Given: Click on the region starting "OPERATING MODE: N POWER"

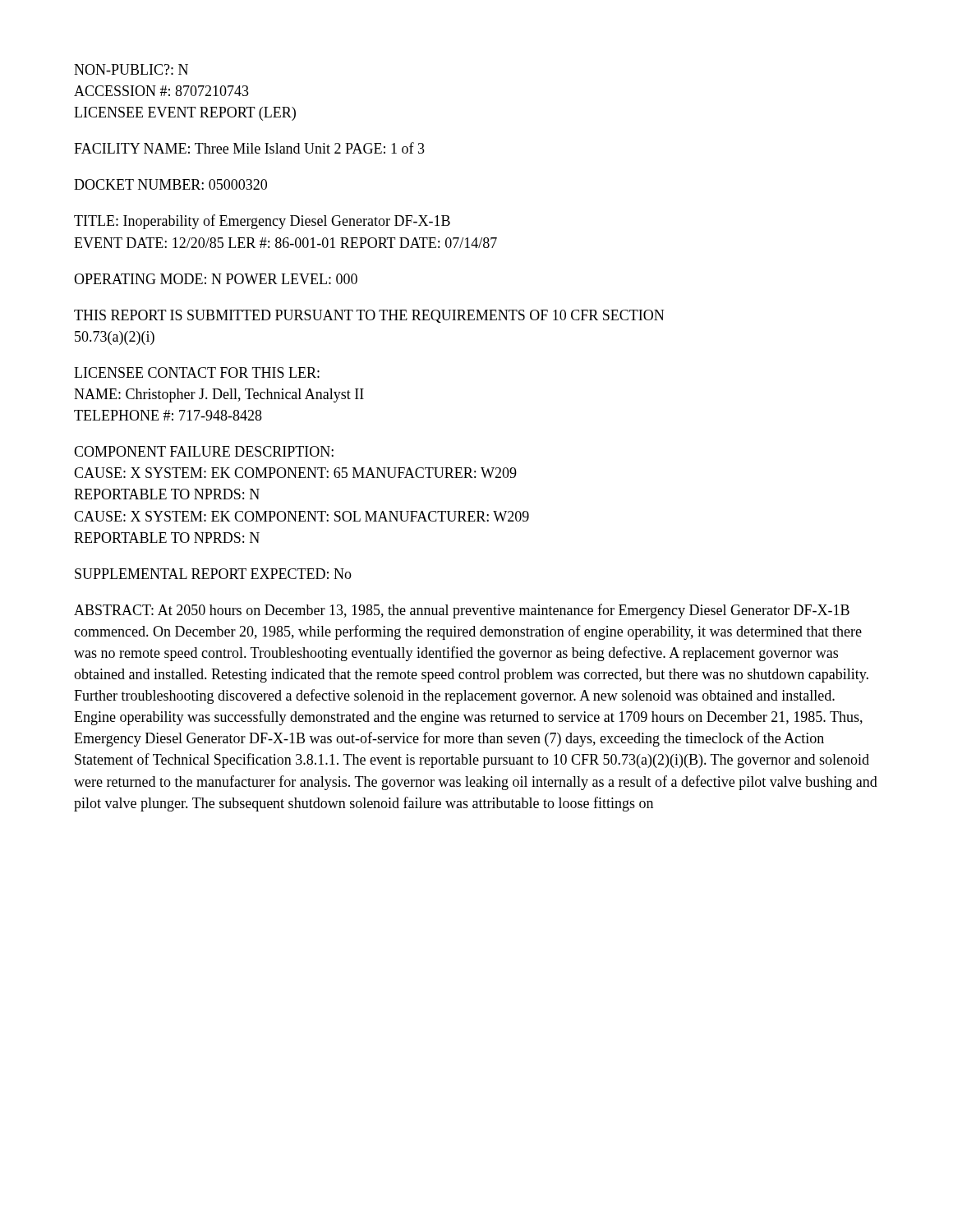Looking at the screenshot, I should tap(216, 279).
